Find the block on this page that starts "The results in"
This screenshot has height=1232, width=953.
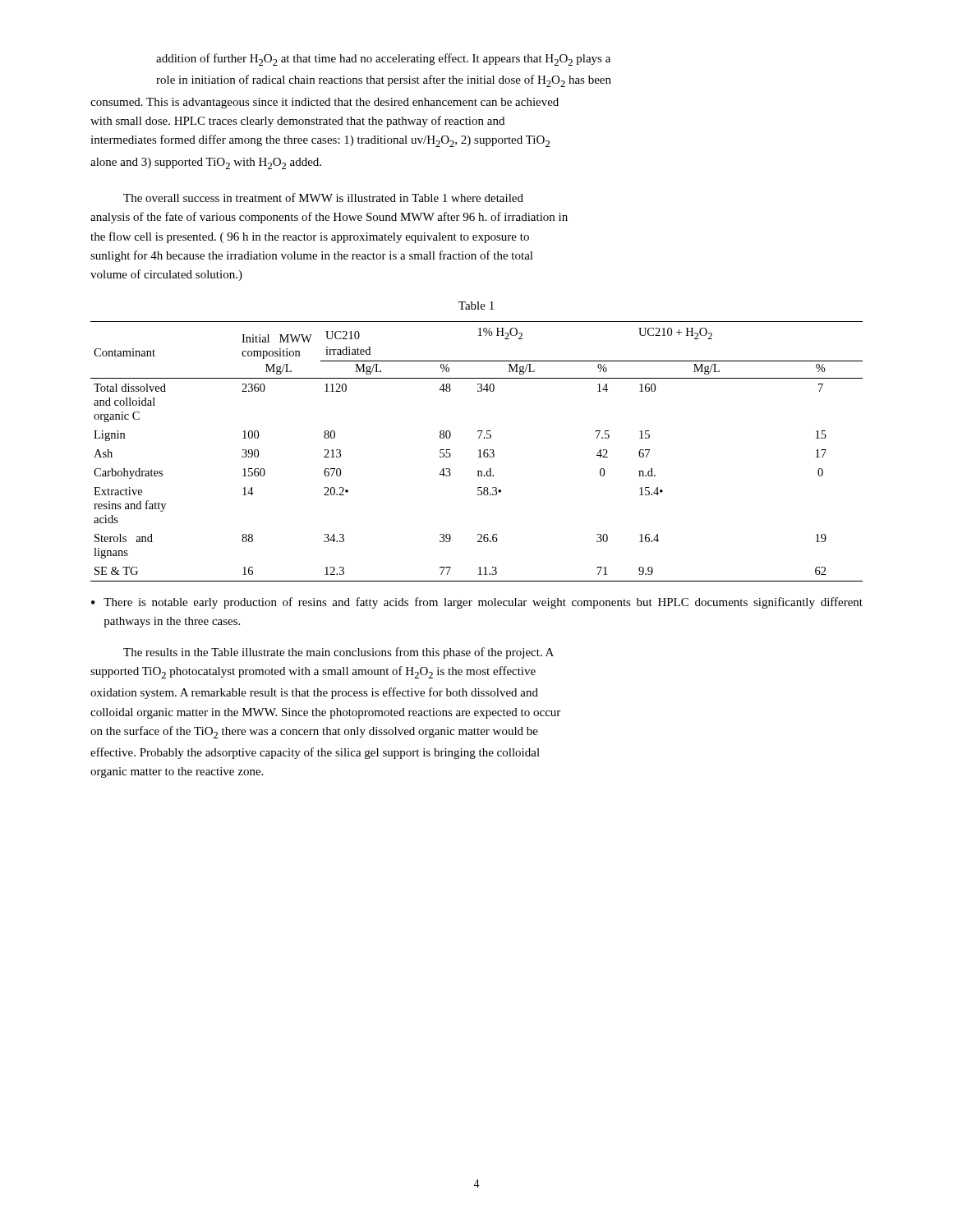(476, 712)
